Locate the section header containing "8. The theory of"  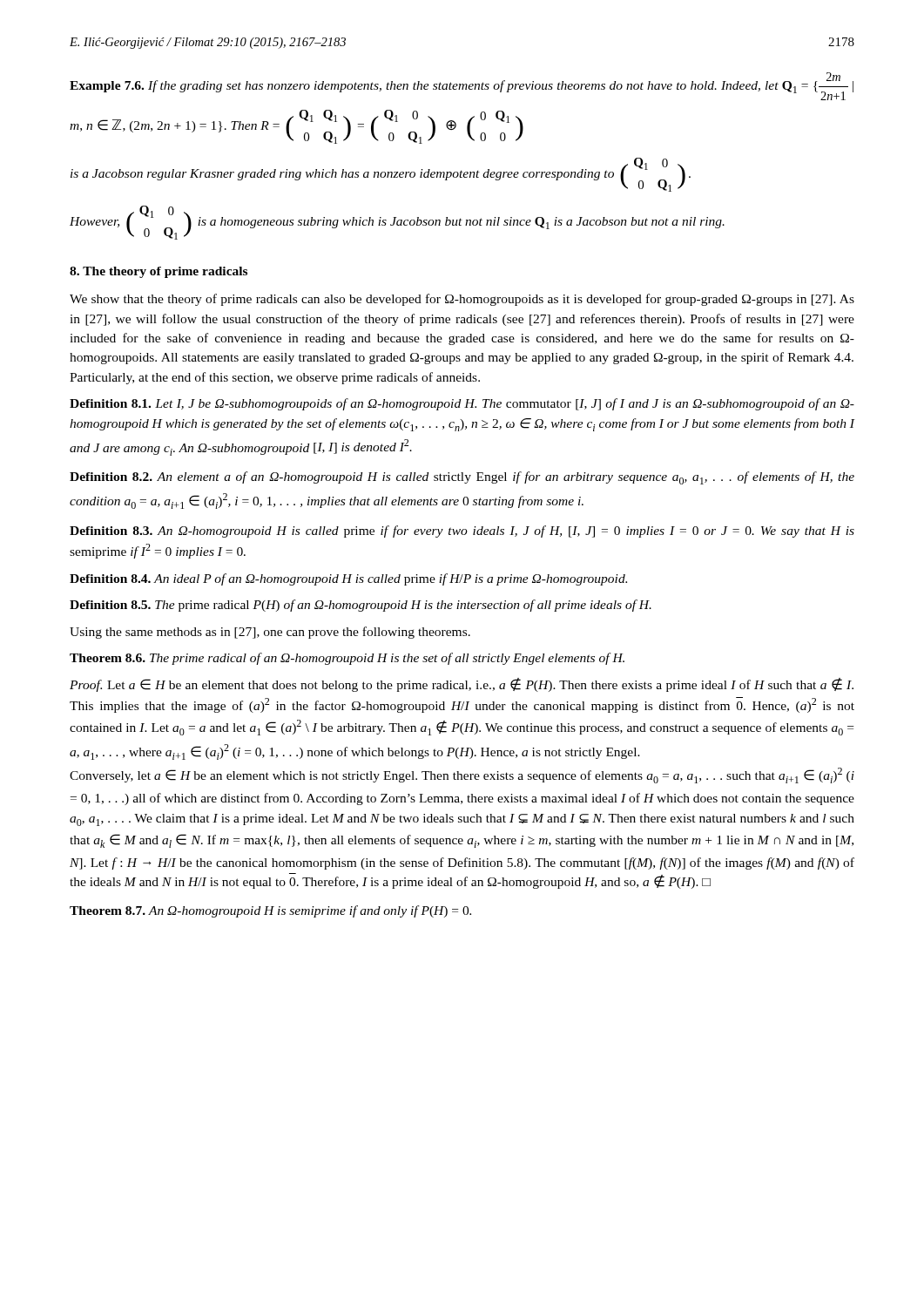tap(159, 270)
